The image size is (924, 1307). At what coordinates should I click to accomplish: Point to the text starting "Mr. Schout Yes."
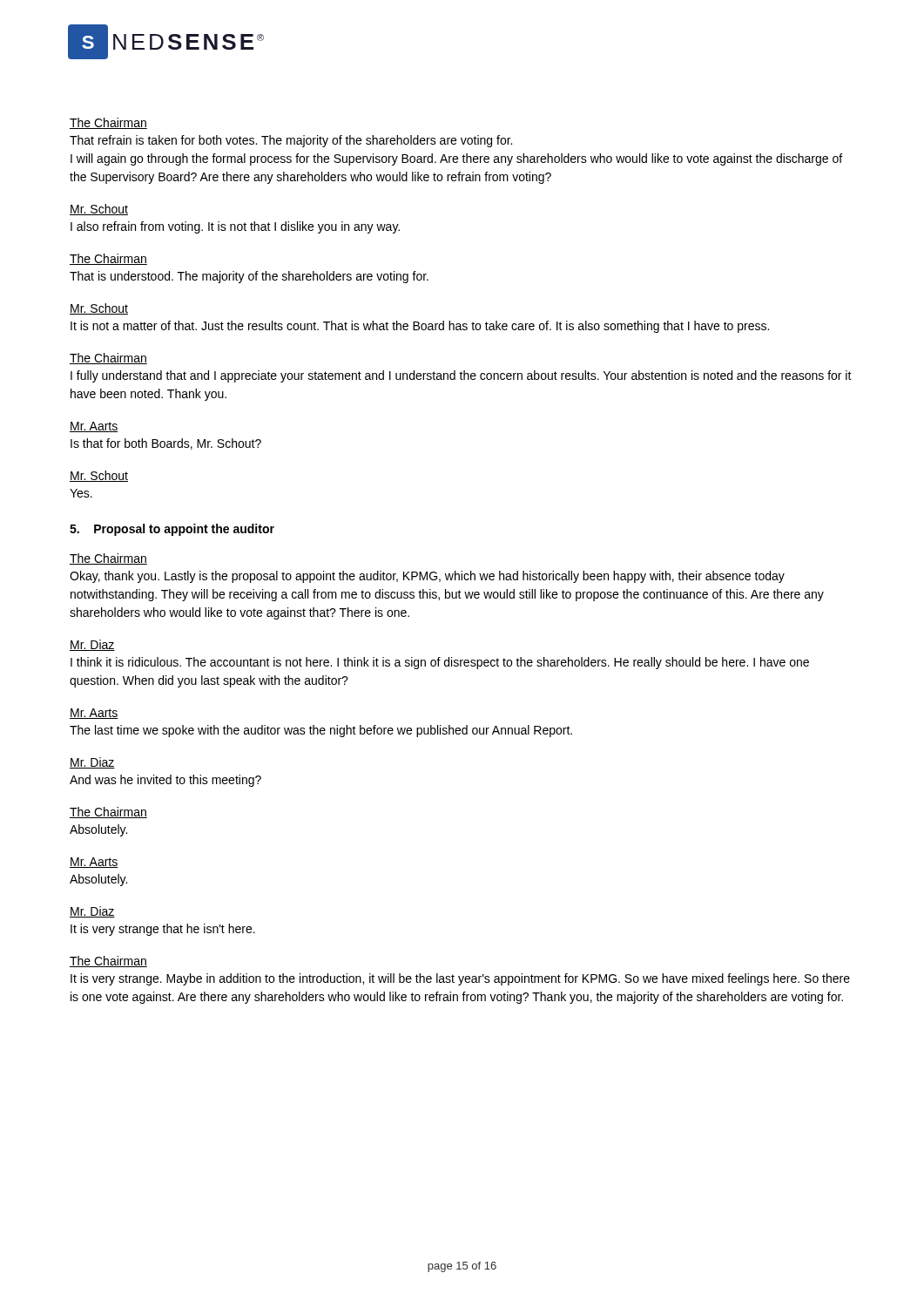99,476
